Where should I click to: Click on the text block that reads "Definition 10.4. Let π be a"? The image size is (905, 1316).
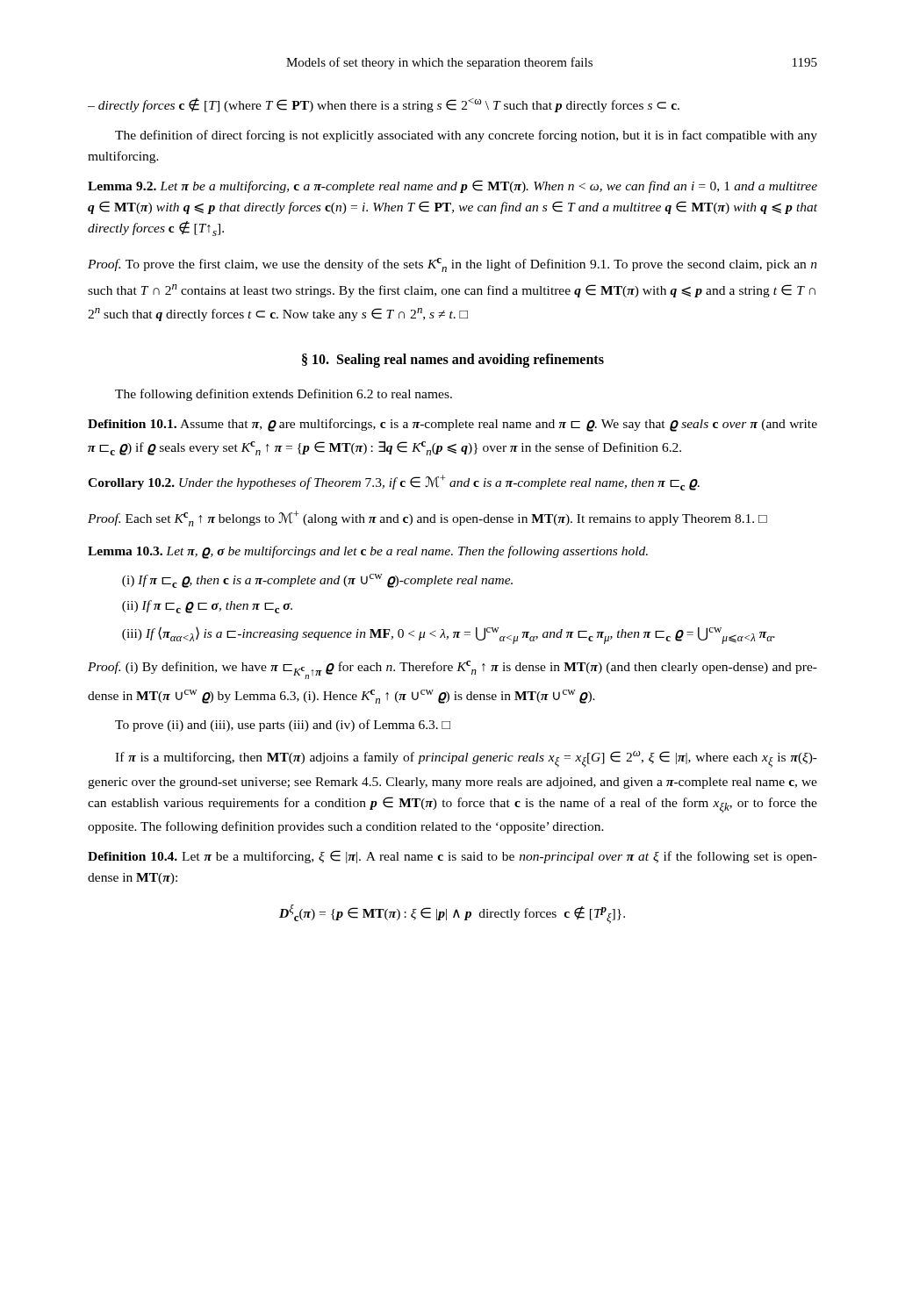(452, 866)
